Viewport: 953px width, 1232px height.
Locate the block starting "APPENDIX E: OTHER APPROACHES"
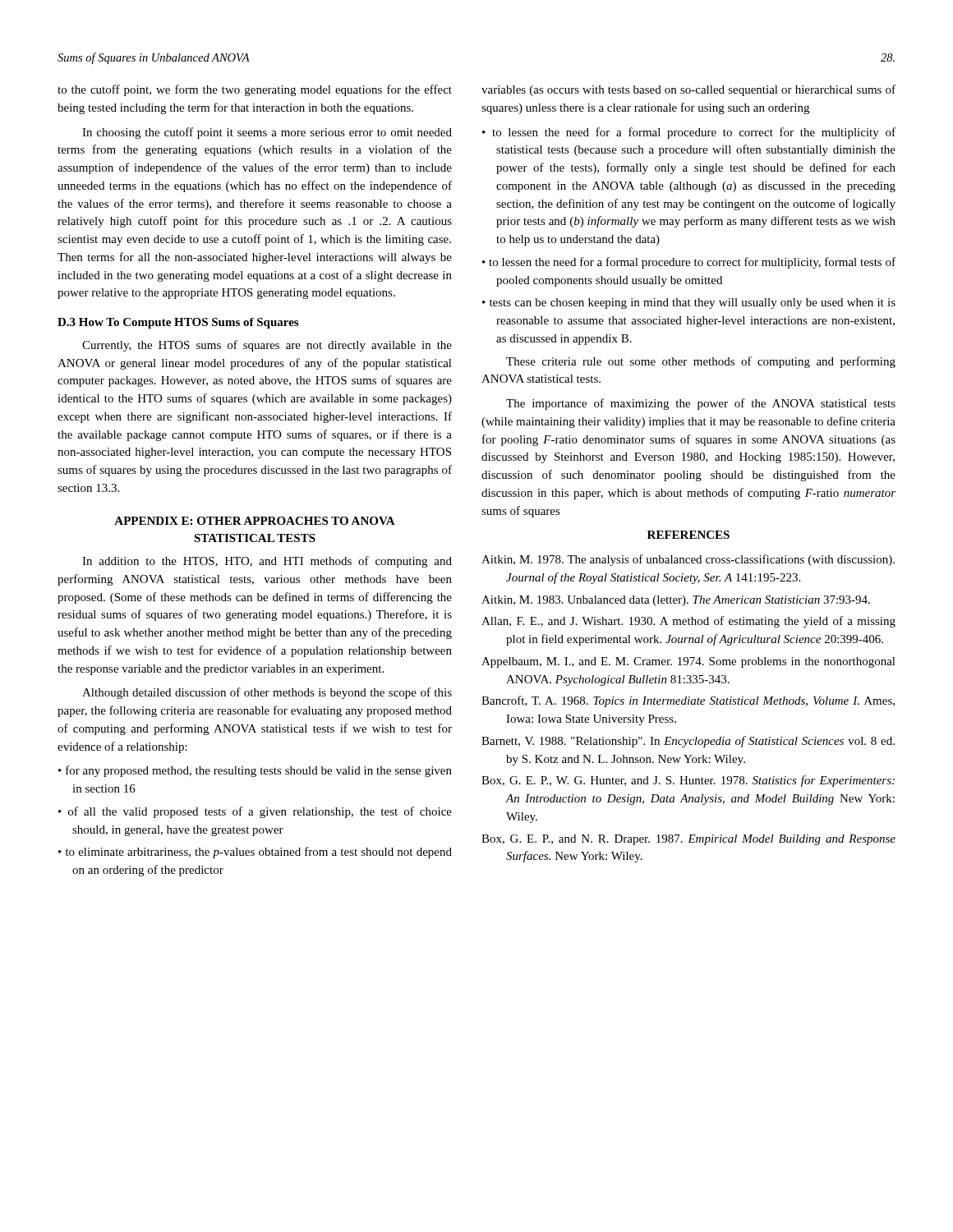point(255,529)
